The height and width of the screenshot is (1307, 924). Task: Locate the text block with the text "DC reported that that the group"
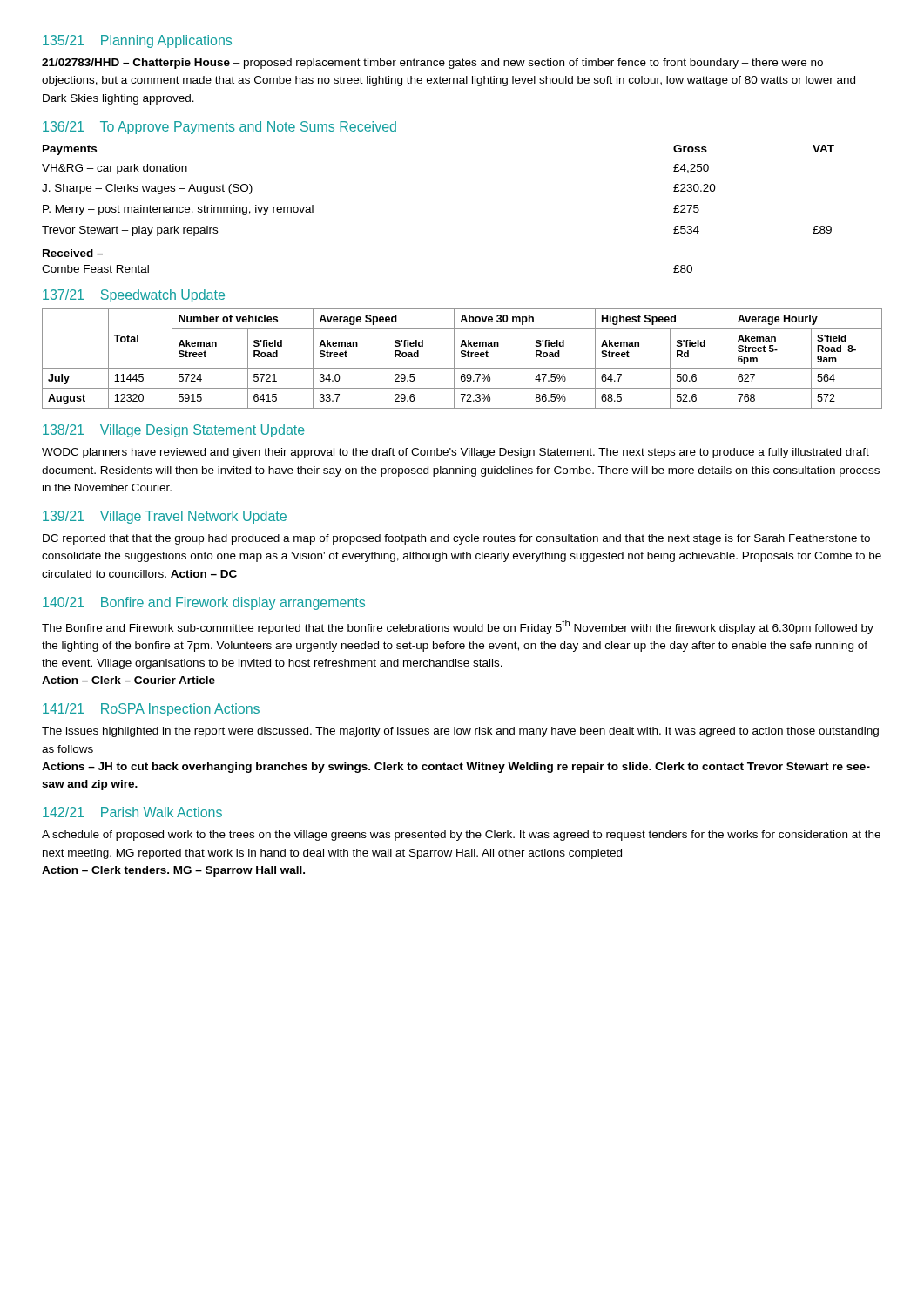462,556
